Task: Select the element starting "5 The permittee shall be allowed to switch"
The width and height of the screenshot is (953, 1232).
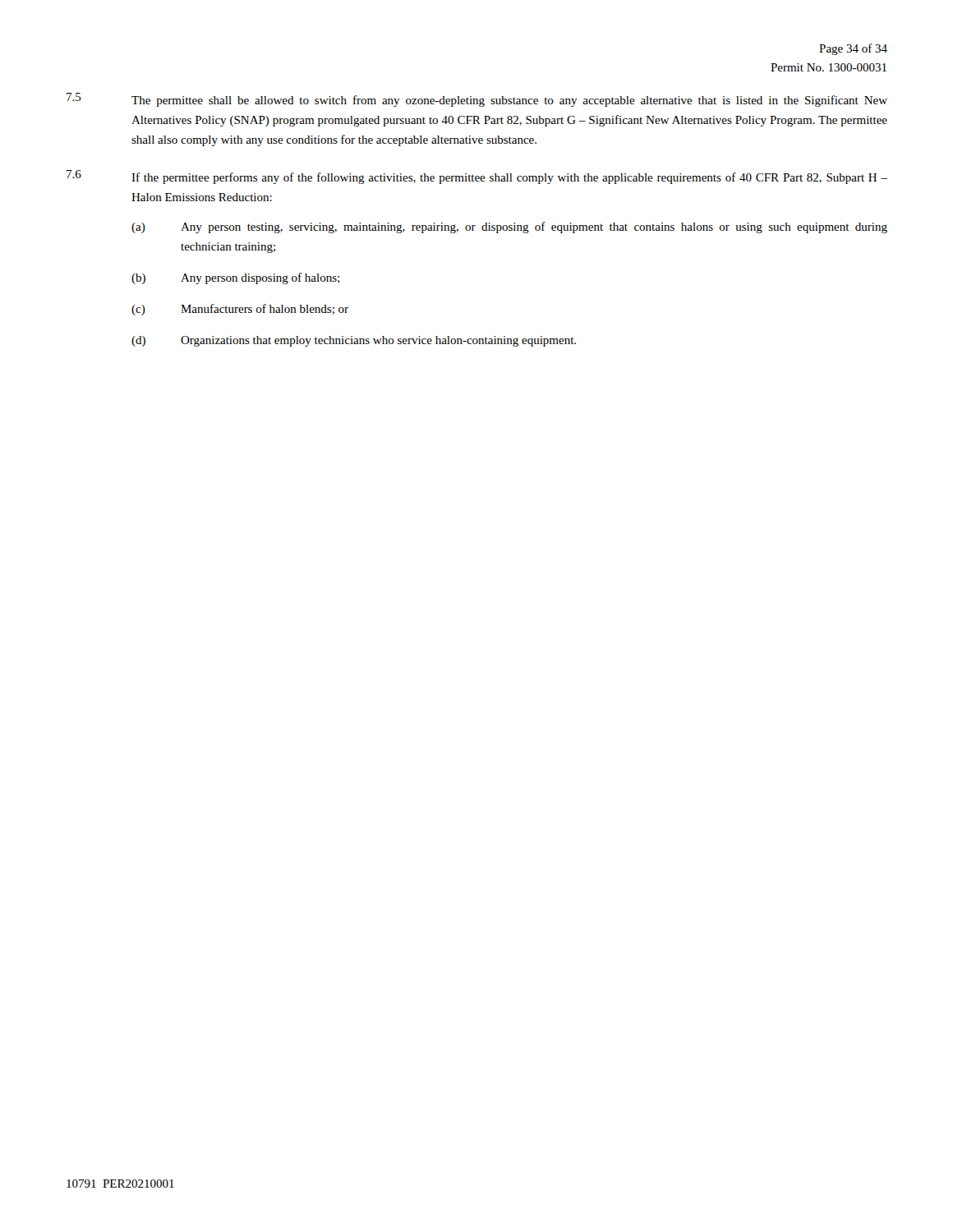Action: (476, 120)
